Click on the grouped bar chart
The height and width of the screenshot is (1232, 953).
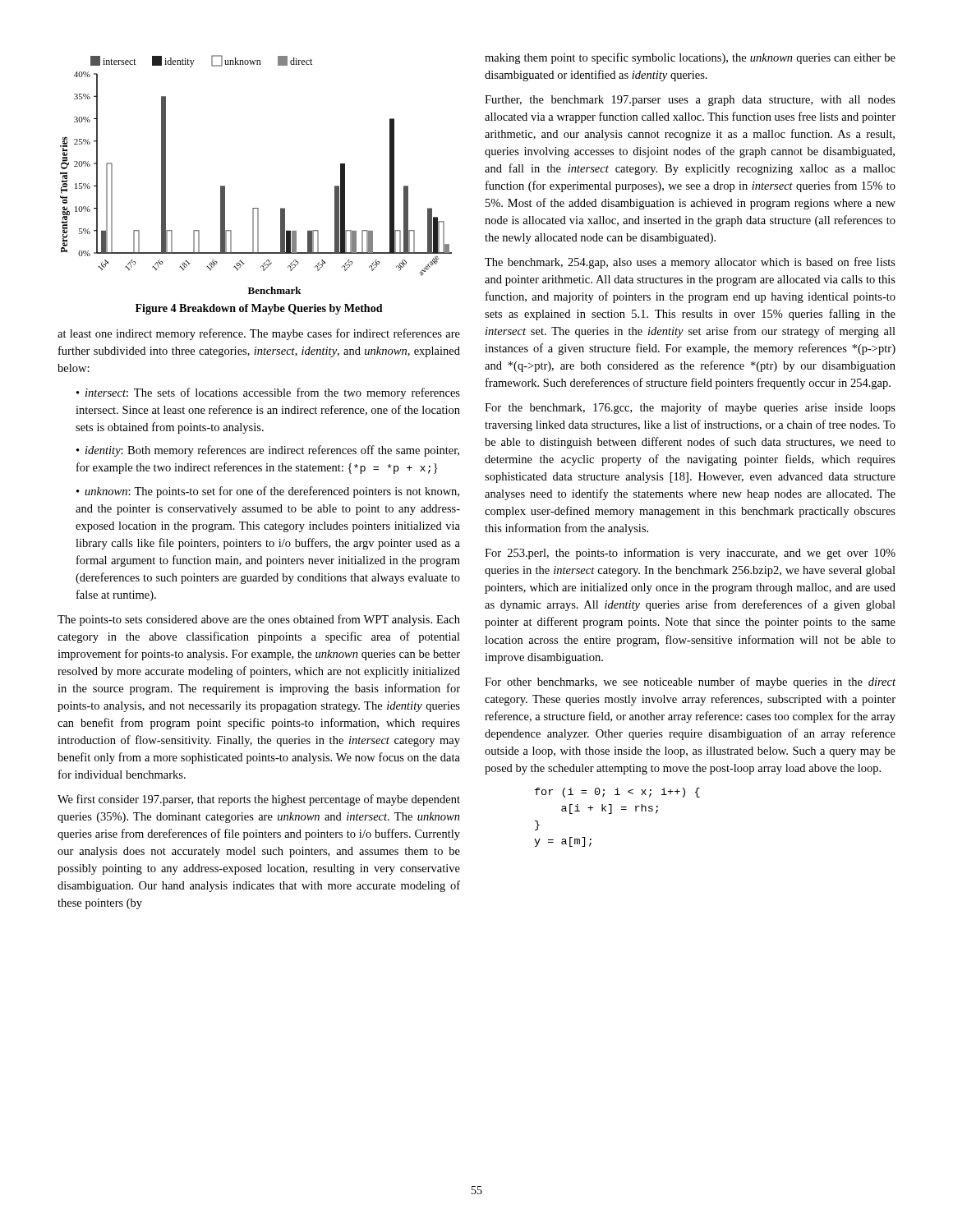(x=259, y=172)
